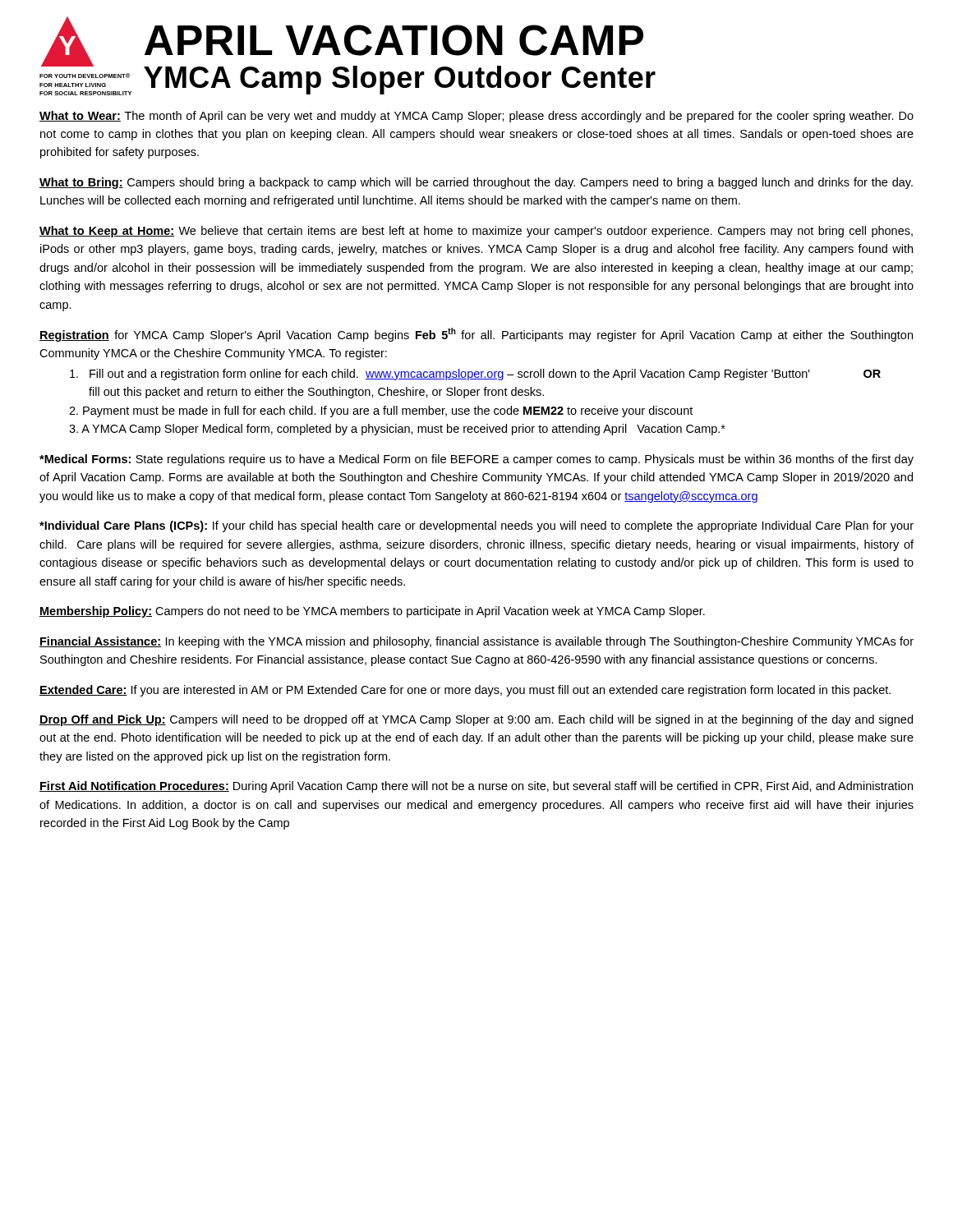Find the block on this page that starts "Registration for YMCA Camp"
953x1232 pixels.
476,344
